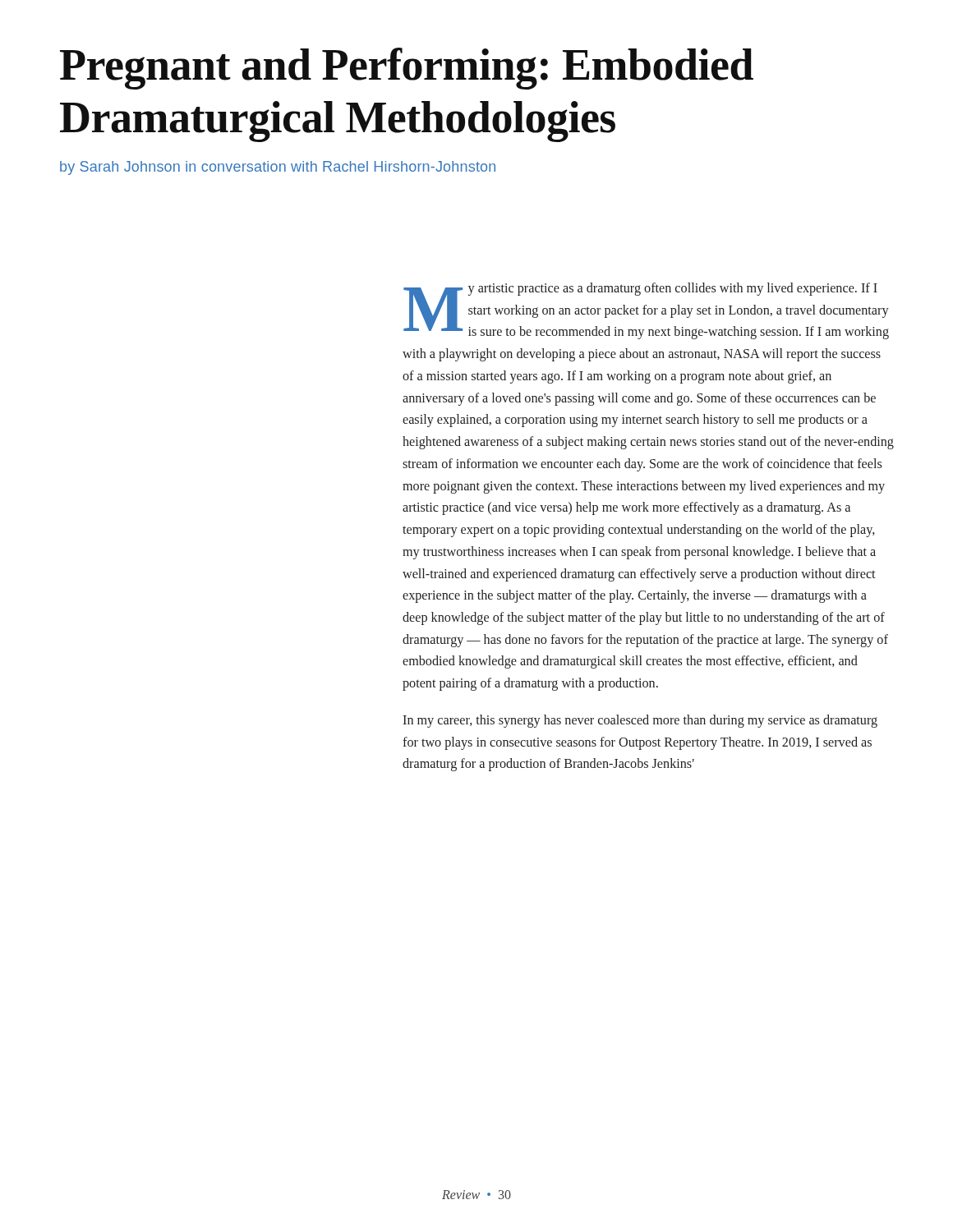Click the passage that begins "by Sarah Johnson in conversation"
Screen dimensions: 1232x953
coord(278,167)
